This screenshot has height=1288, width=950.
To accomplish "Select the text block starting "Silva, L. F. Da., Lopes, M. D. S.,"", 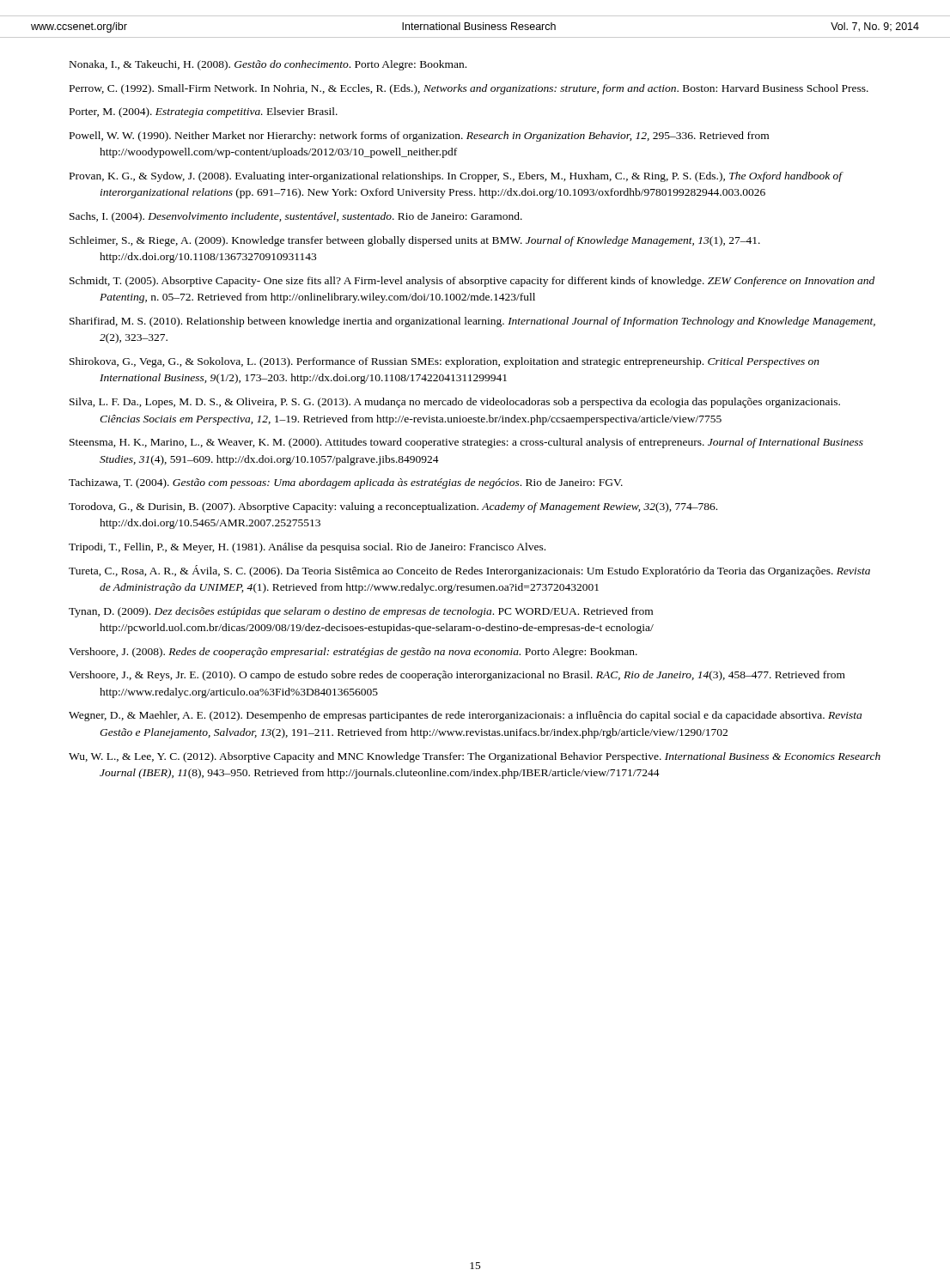I will pos(455,410).
